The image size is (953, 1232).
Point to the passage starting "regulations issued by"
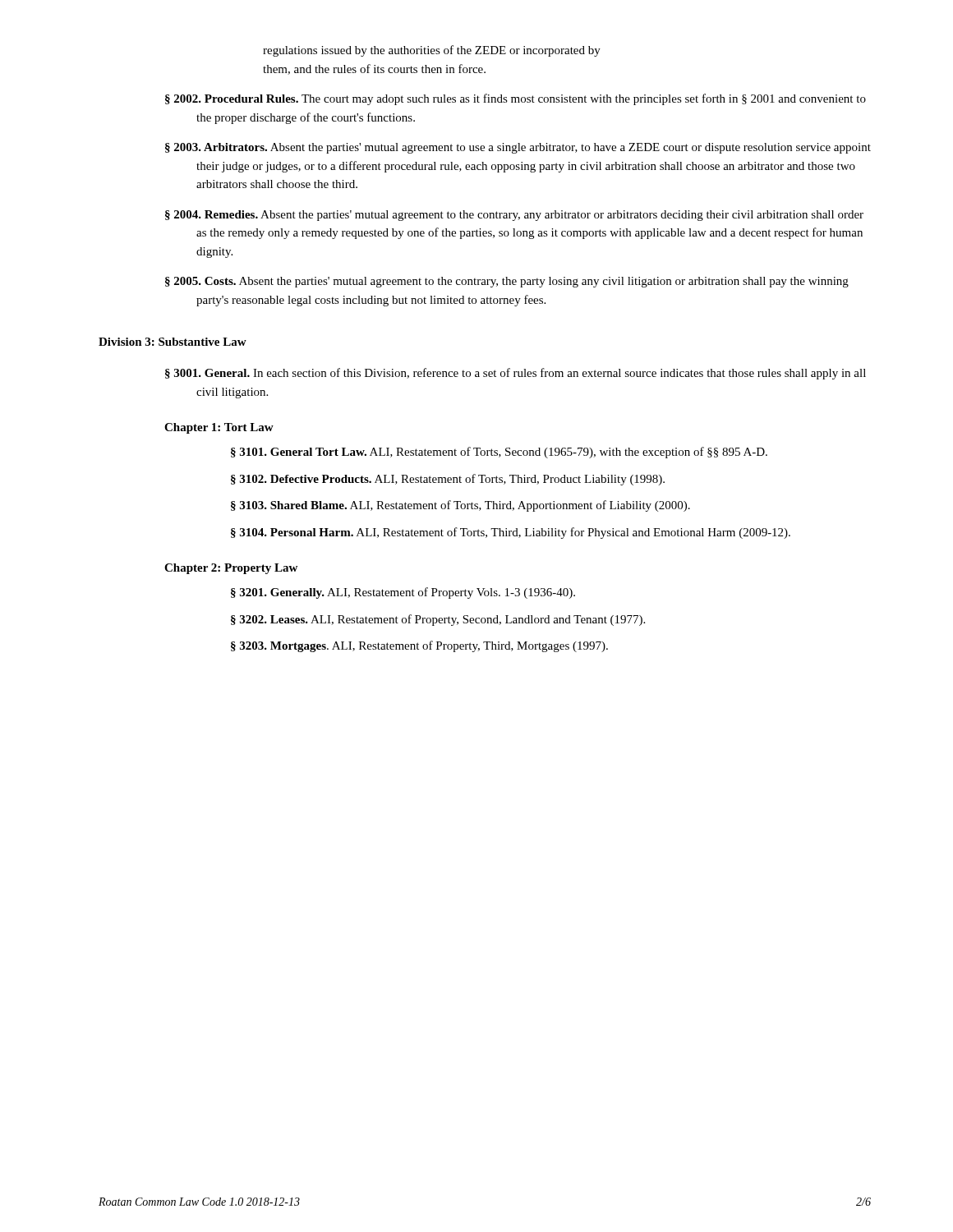tap(432, 59)
